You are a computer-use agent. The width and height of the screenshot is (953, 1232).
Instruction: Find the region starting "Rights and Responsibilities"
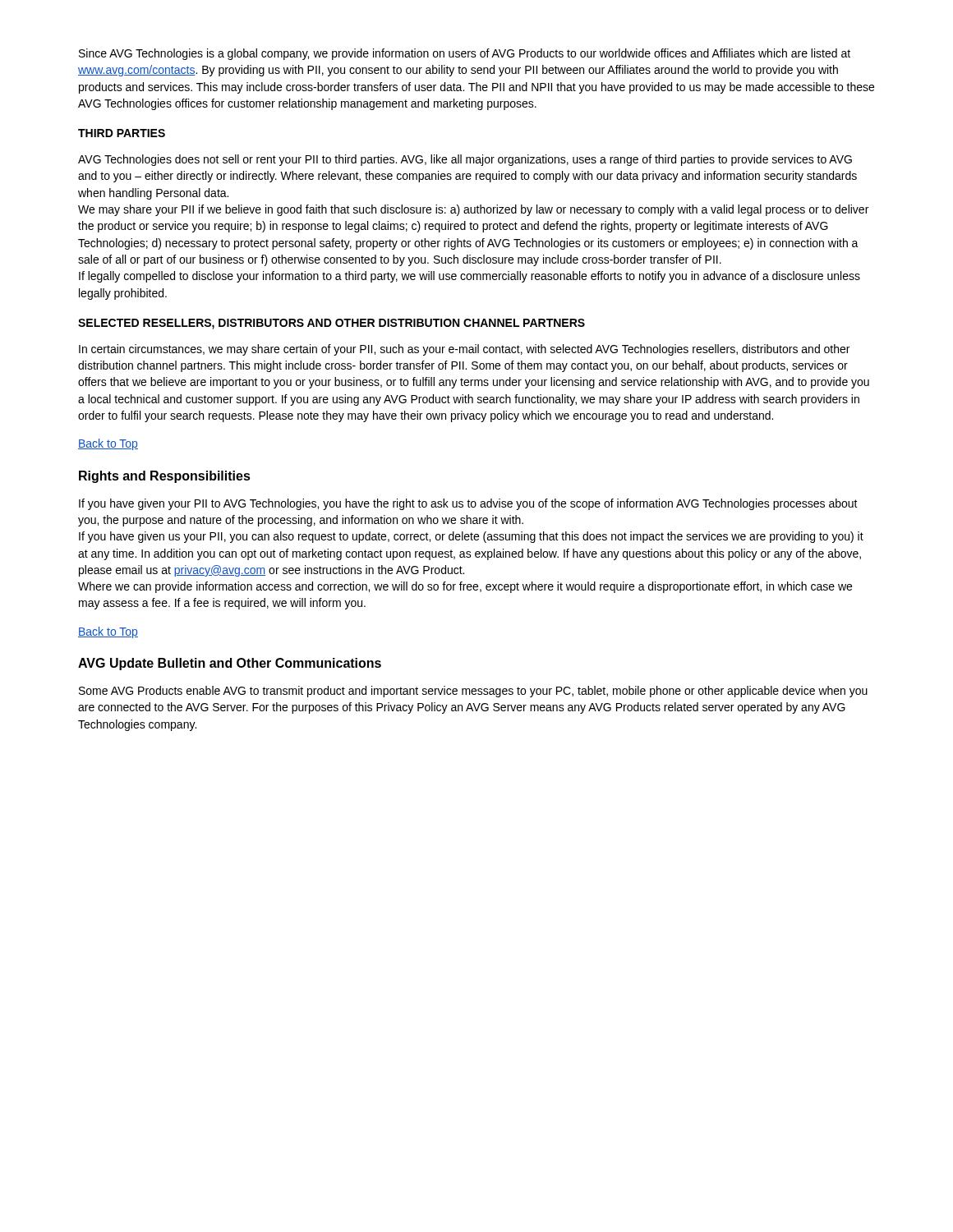[164, 476]
